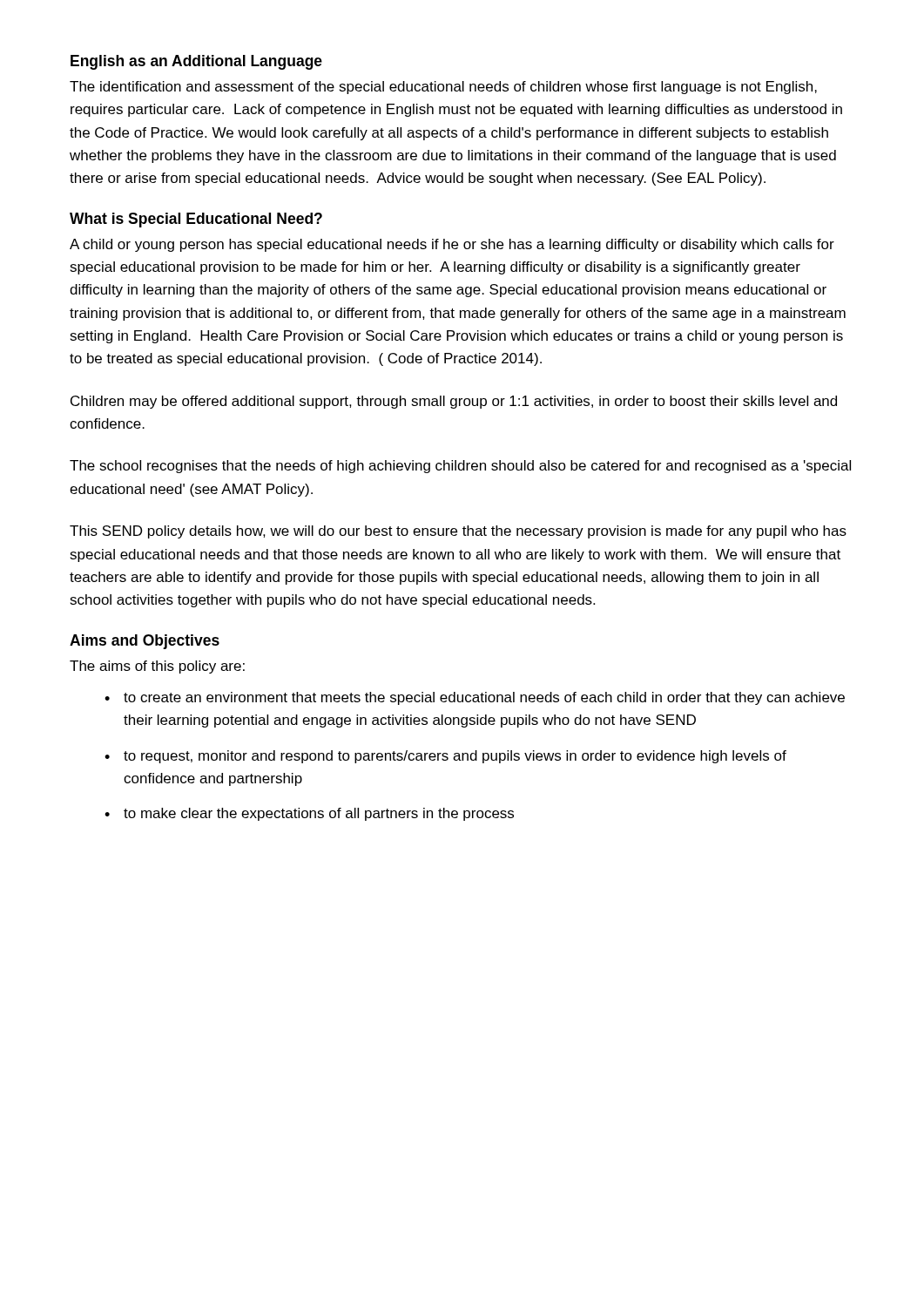Click the passage that begins "• to create an environment that"

tap(479, 709)
